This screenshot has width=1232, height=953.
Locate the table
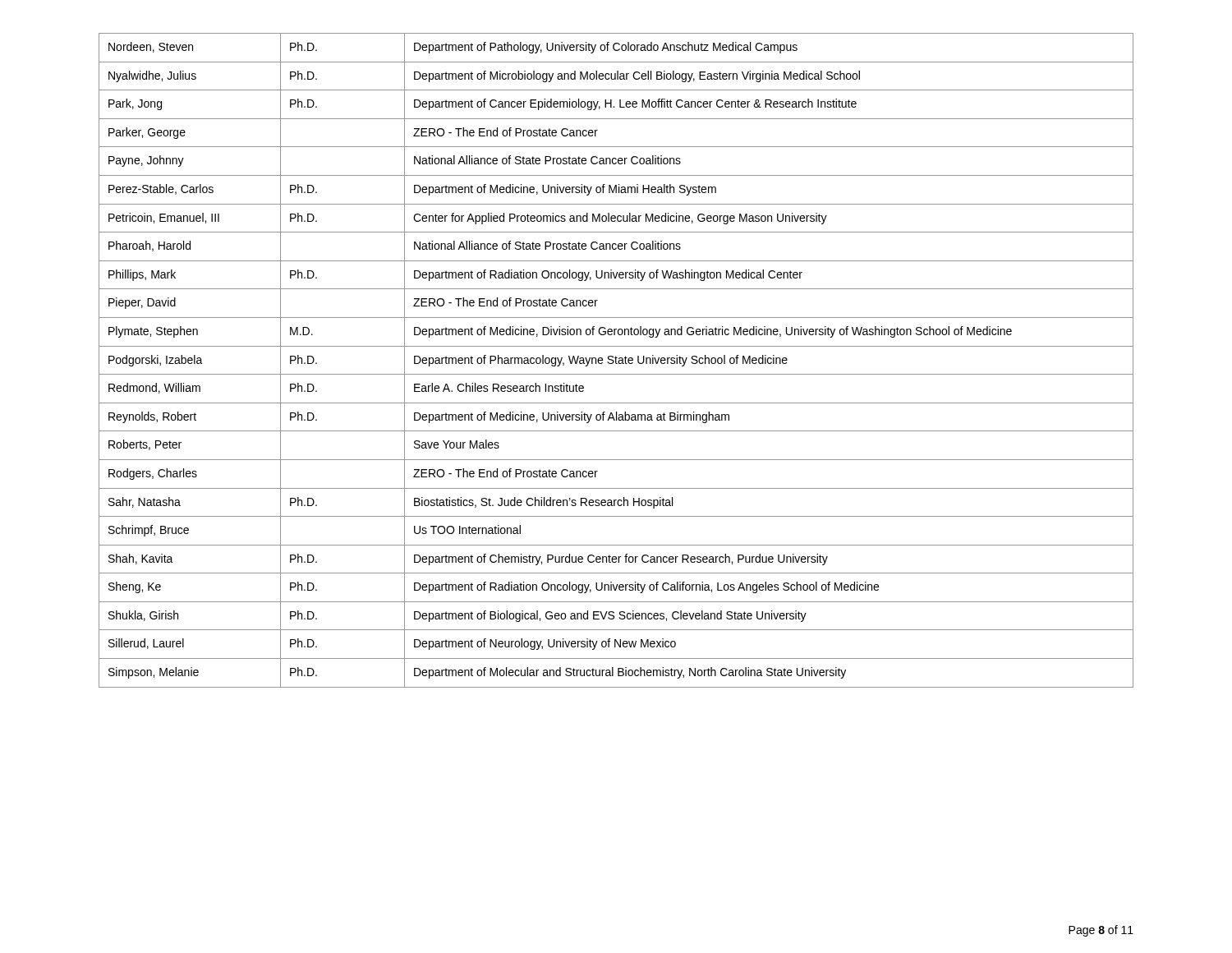click(x=616, y=360)
